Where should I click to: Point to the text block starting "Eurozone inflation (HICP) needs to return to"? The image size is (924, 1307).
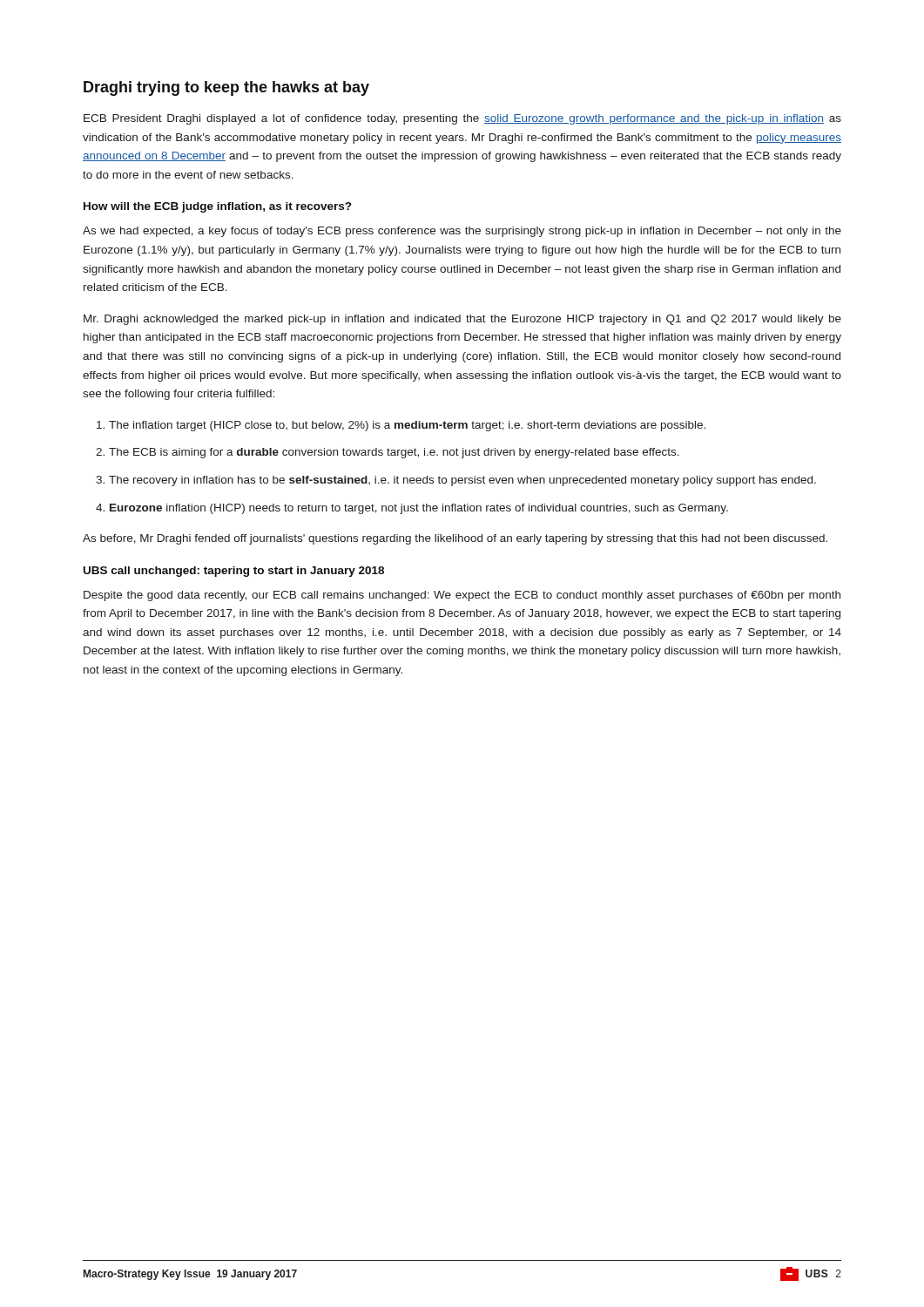[419, 507]
